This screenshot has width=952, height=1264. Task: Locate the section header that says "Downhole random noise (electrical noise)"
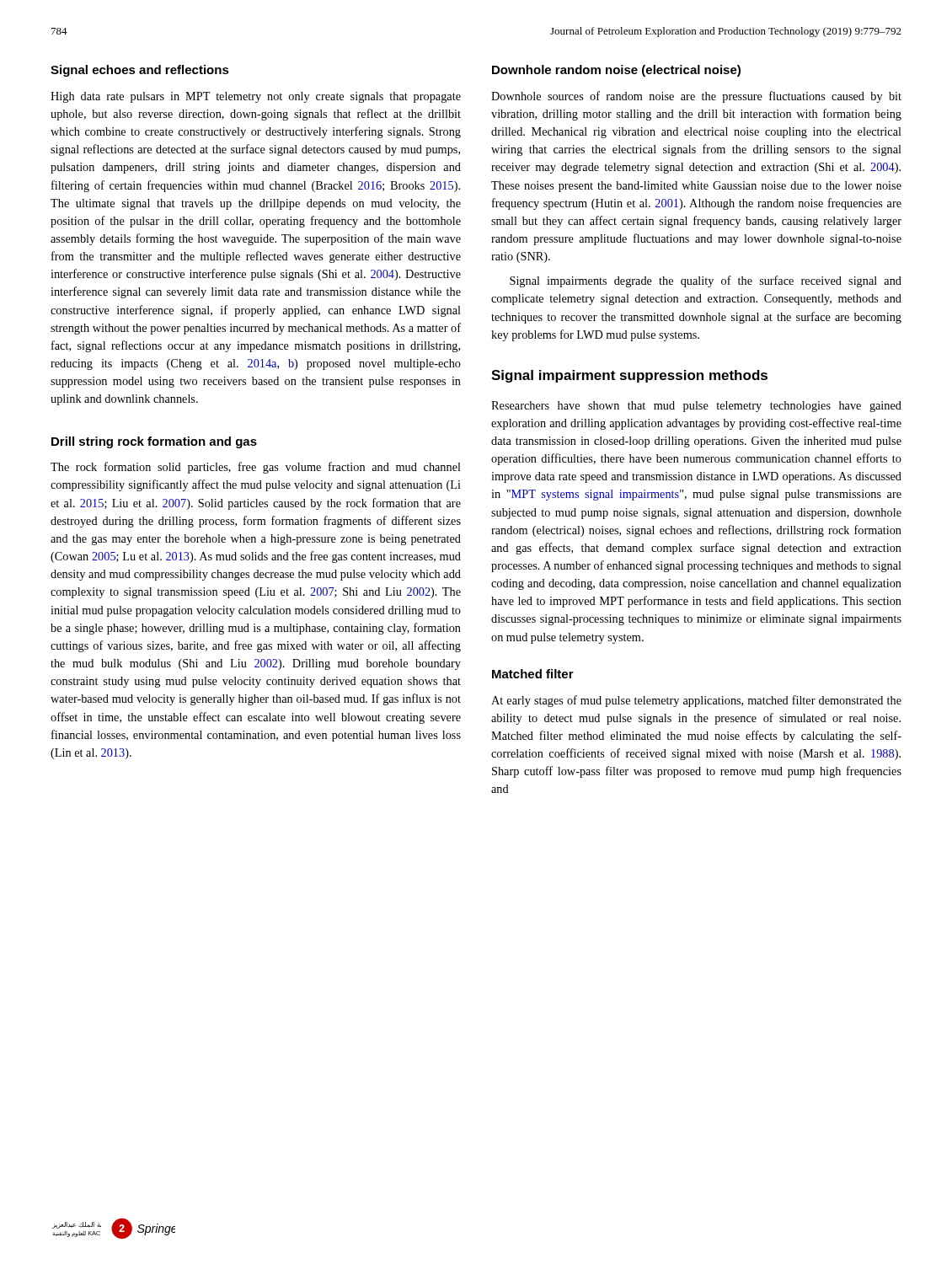pos(616,70)
